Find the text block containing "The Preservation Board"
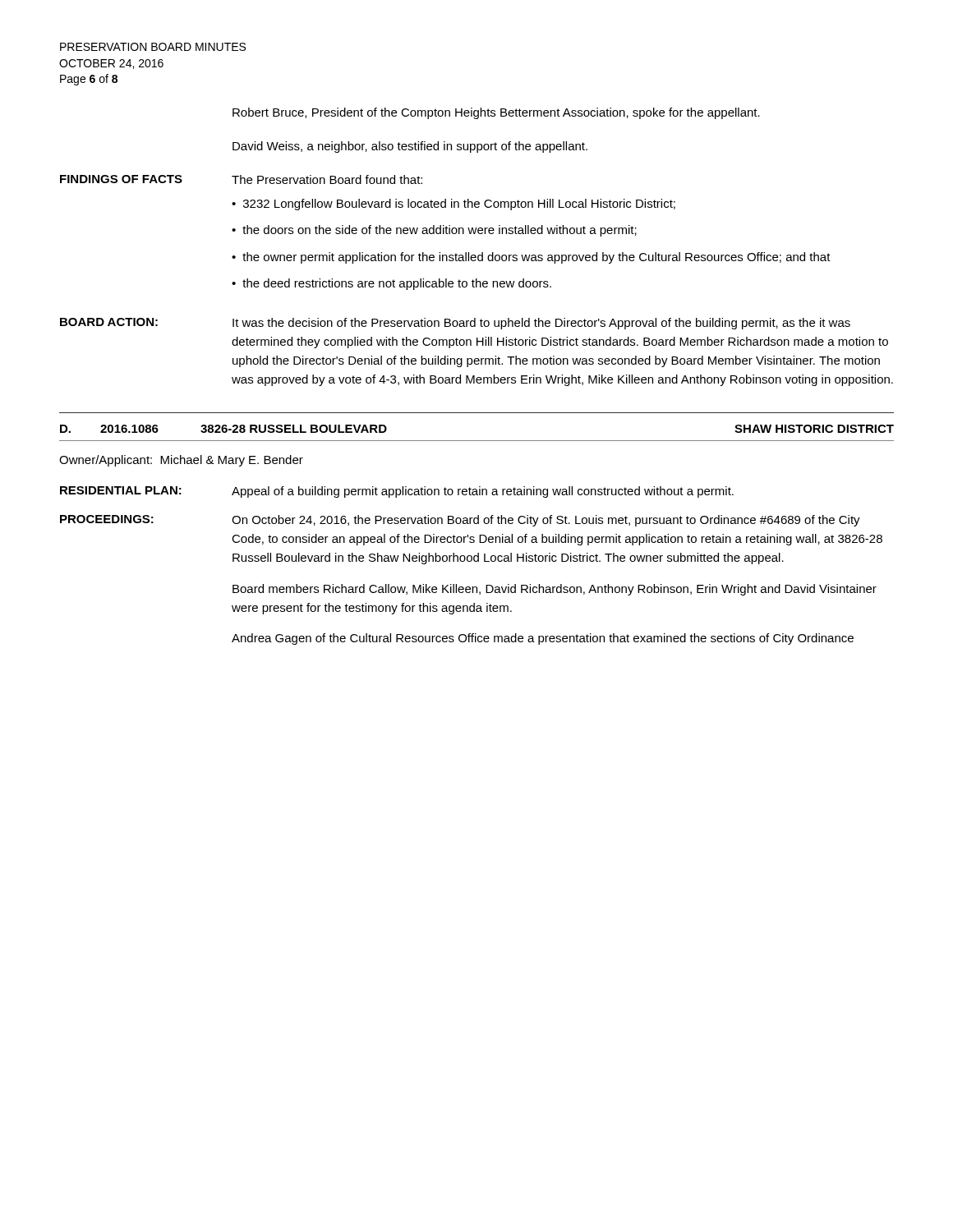The image size is (953, 1232). click(x=328, y=180)
